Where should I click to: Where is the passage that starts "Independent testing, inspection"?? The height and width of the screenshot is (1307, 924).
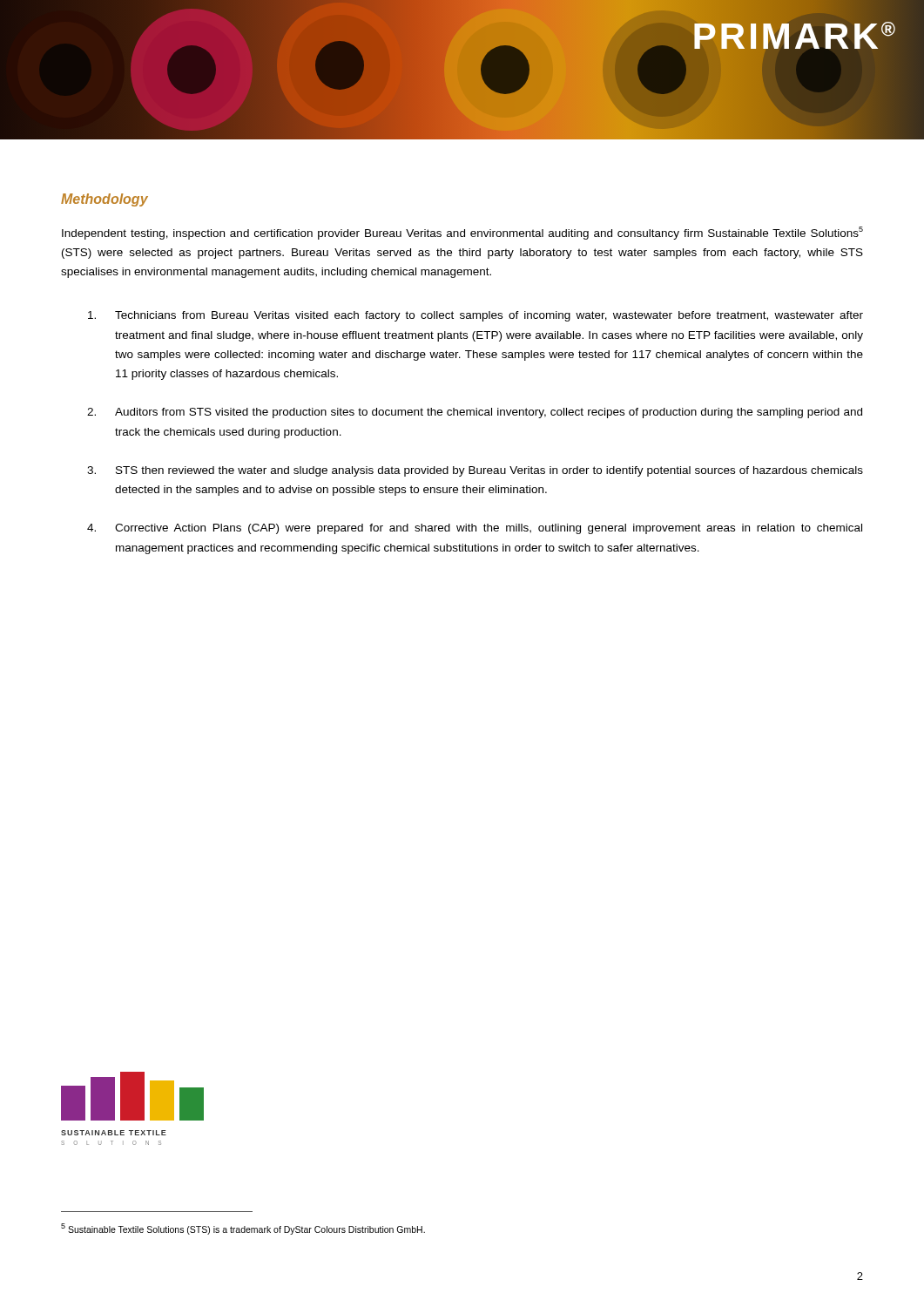click(462, 251)
